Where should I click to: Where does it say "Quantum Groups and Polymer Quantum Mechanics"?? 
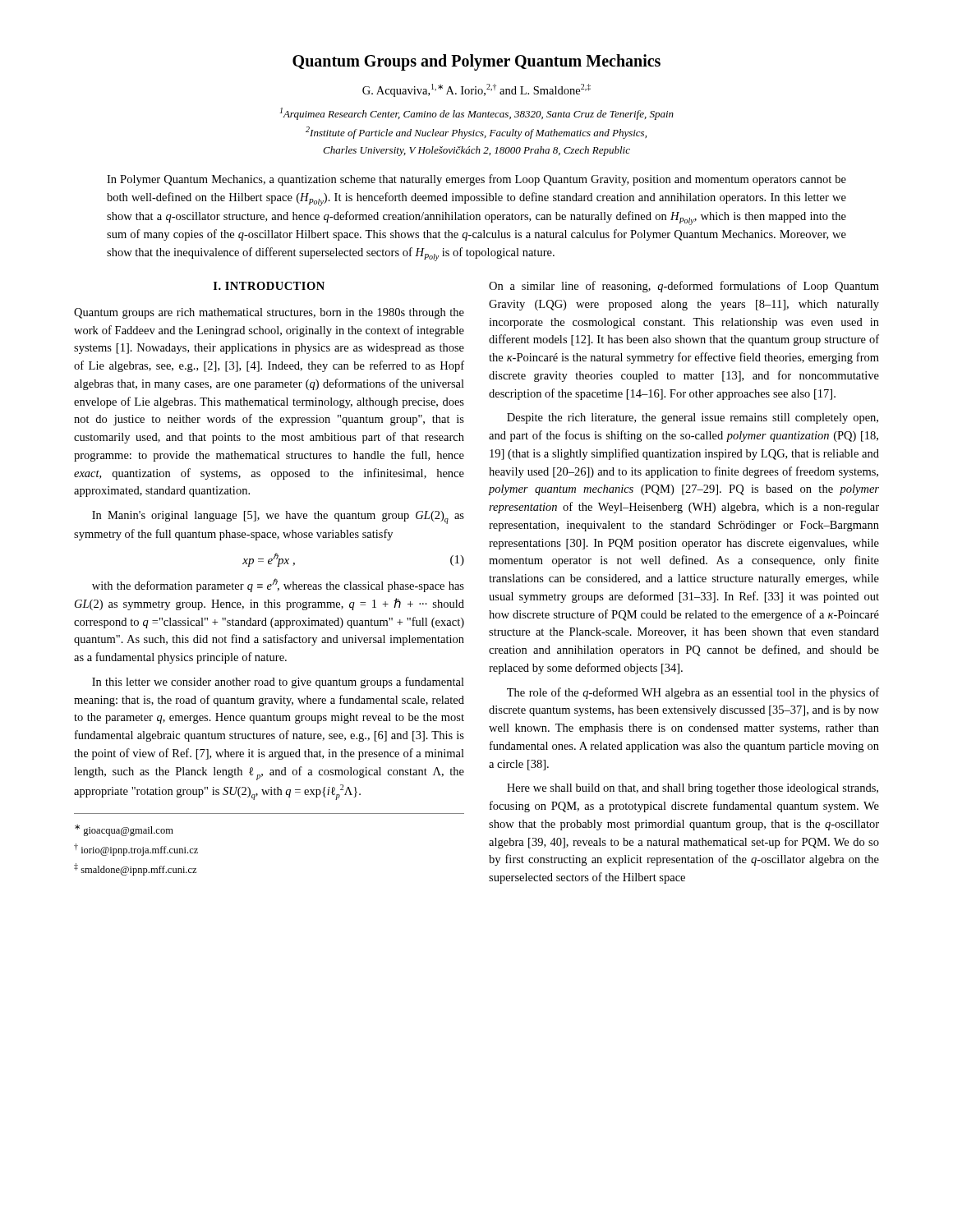pyautogui.click(x=476, y=61)
